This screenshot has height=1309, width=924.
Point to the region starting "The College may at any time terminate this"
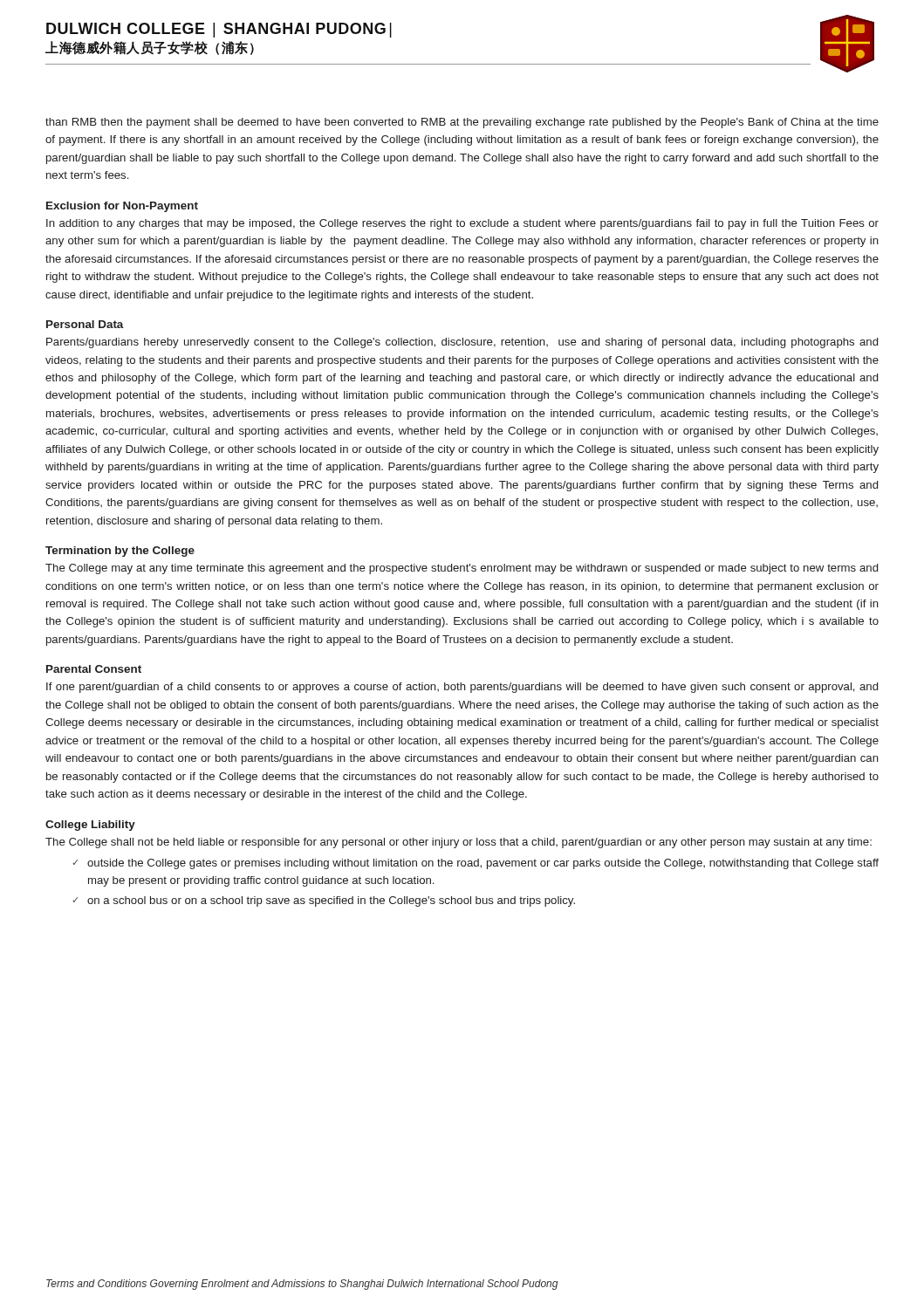click(462, 603)
